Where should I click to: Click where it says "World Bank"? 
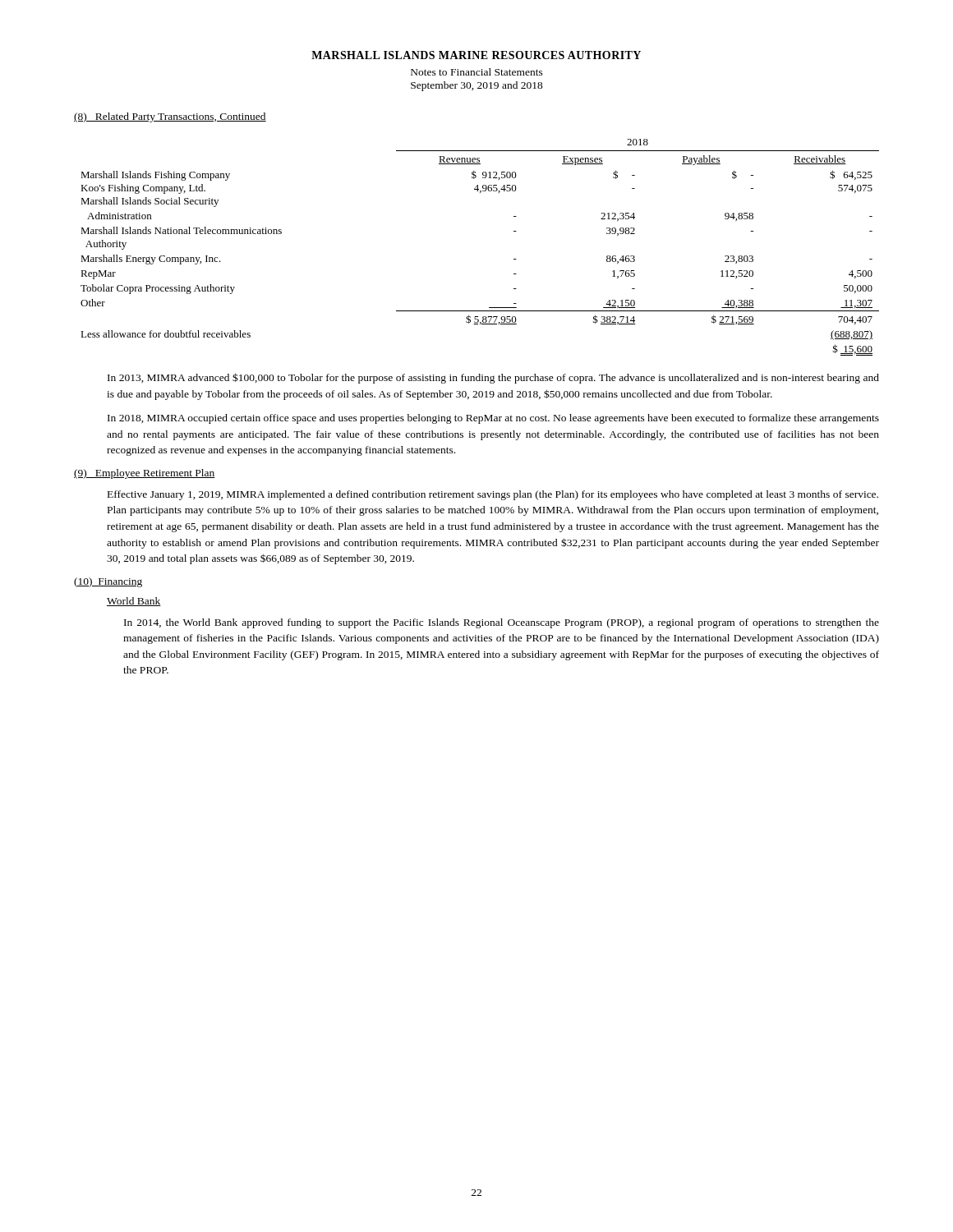point(134,600)
